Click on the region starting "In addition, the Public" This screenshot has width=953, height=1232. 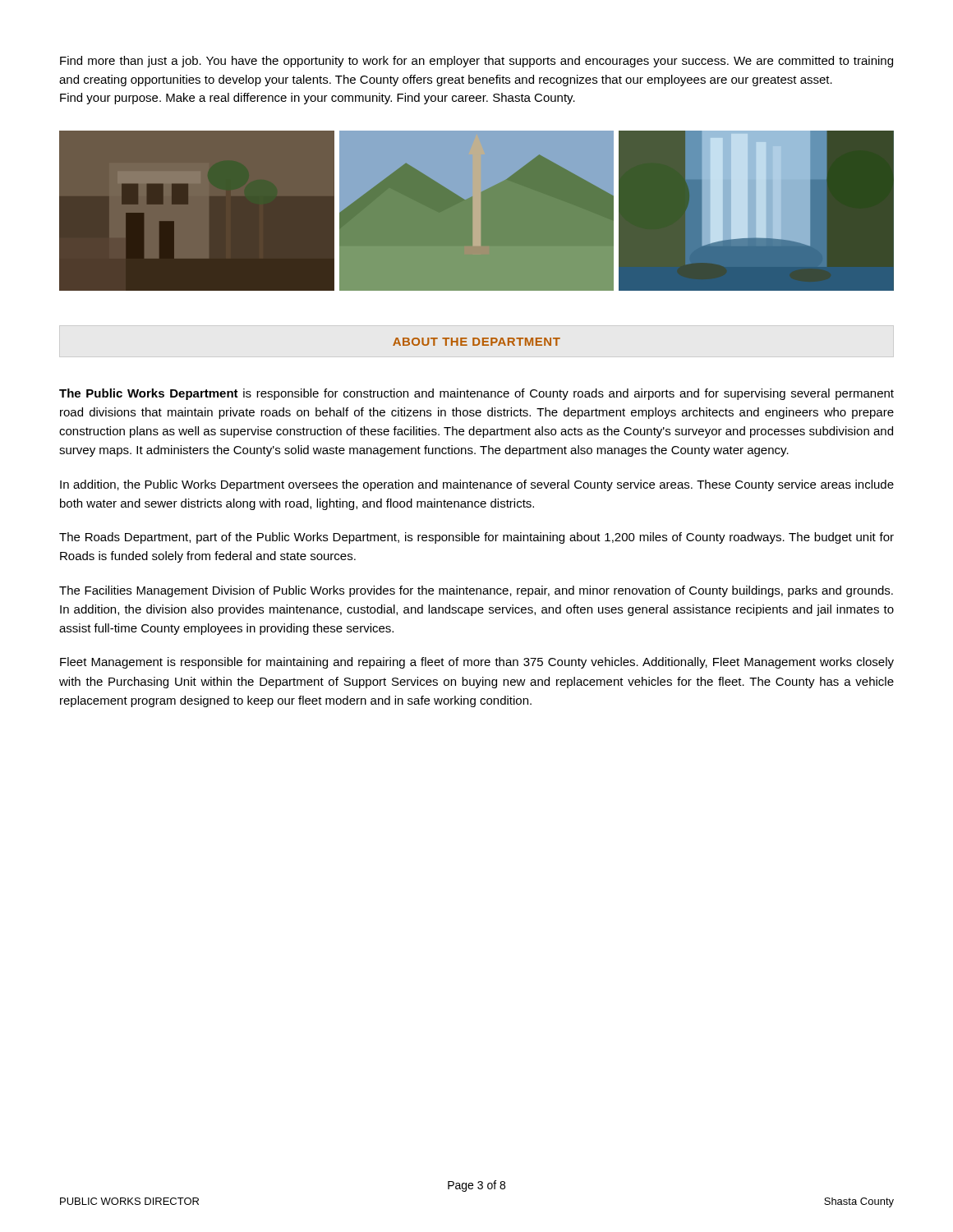[476, 493]
